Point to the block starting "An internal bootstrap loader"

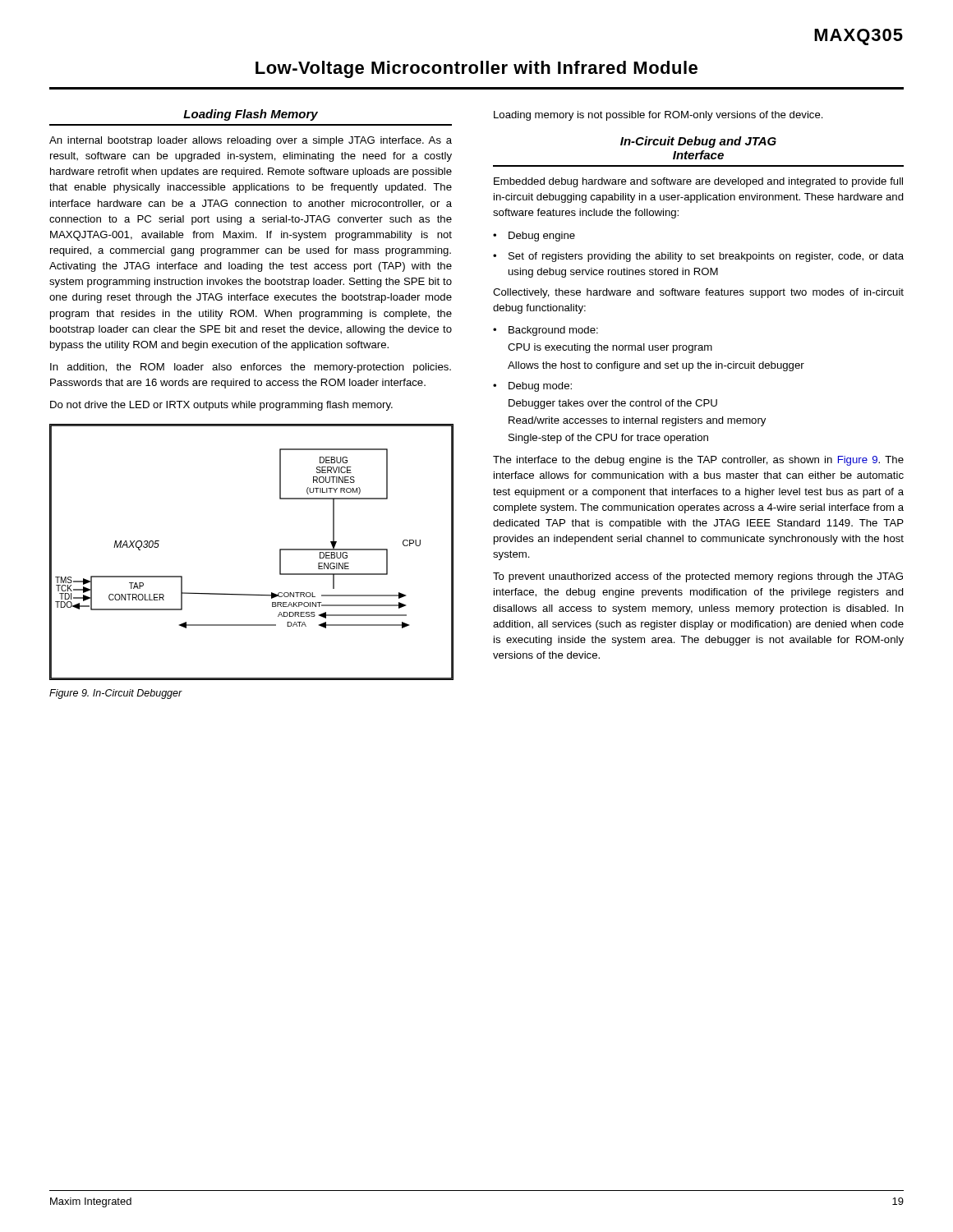[251, 242]
